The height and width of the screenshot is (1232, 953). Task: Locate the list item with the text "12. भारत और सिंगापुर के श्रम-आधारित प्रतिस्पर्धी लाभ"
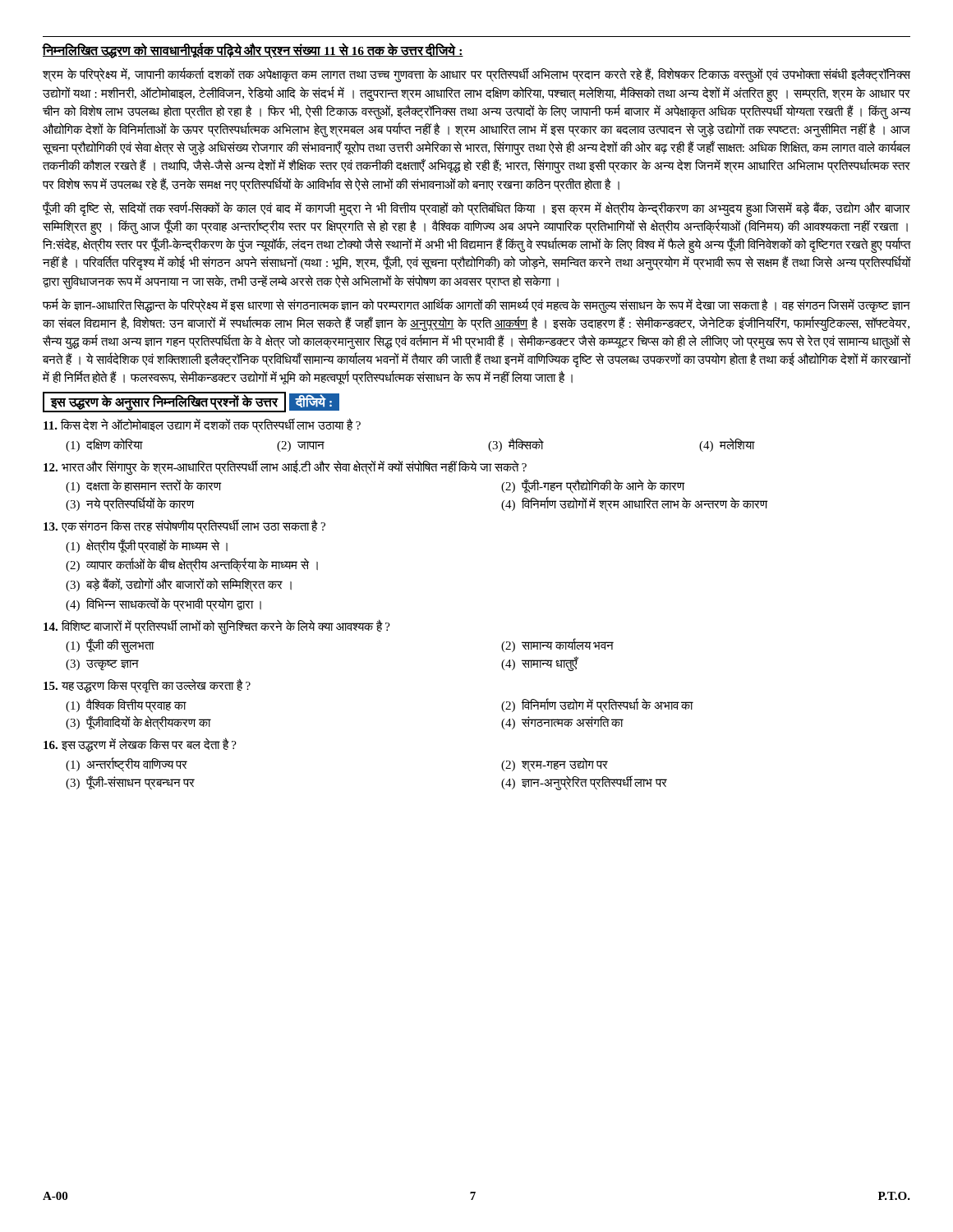pyautogui.click(x=285, y=467)
